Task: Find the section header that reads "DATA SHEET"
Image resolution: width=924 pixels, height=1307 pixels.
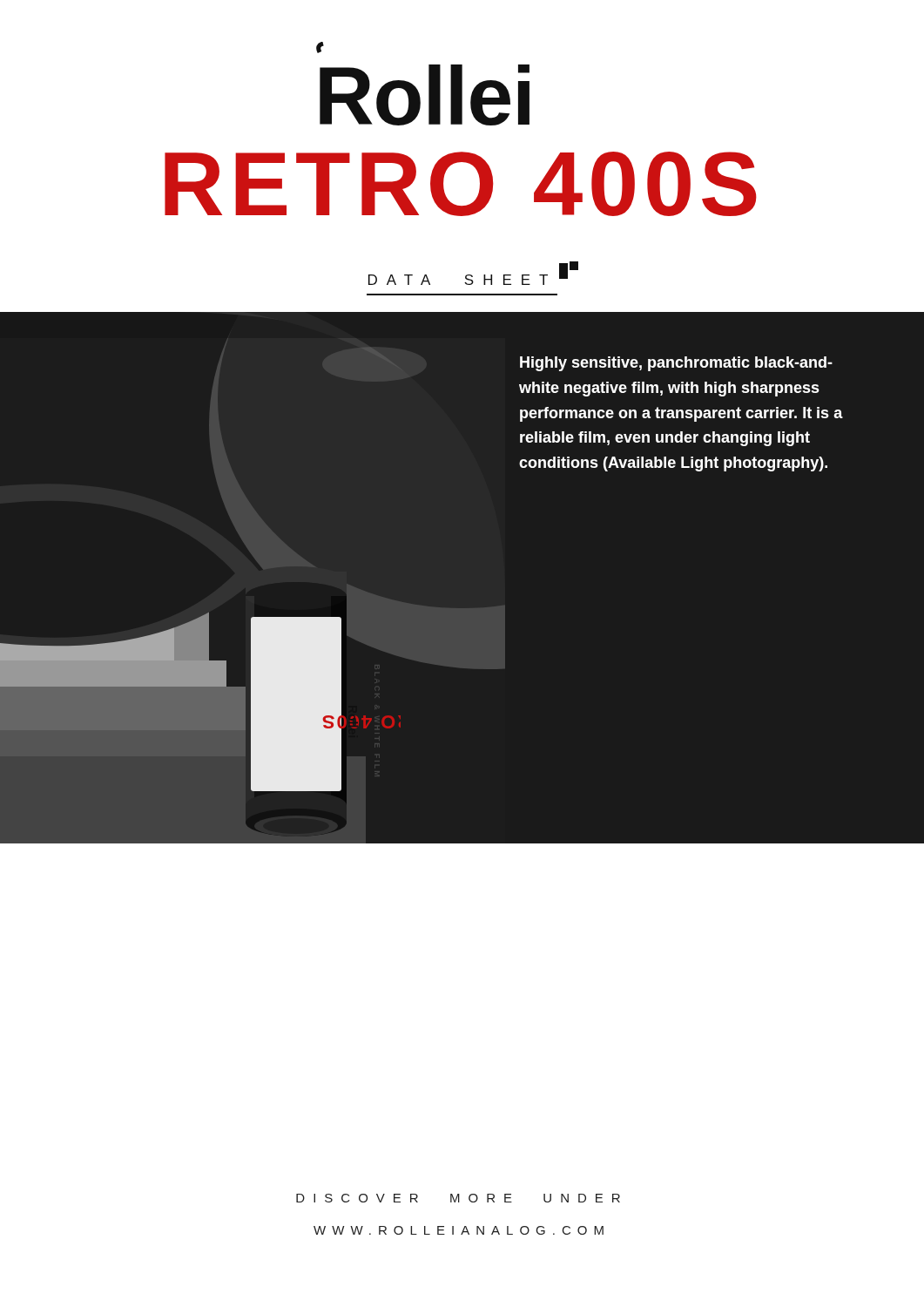Action: (462, 284)
